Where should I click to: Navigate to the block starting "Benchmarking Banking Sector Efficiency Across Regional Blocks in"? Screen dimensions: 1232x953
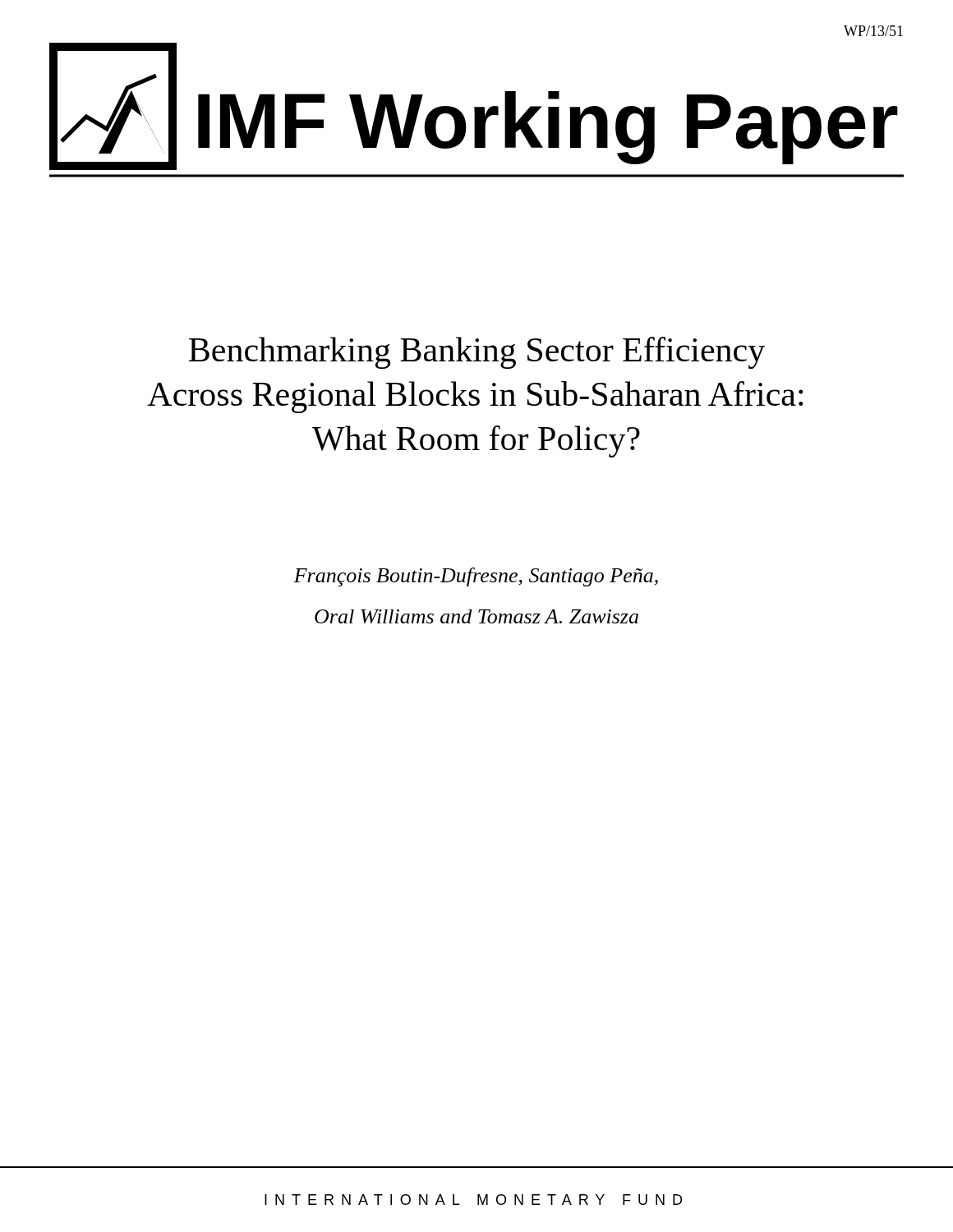tap(476, 395)
